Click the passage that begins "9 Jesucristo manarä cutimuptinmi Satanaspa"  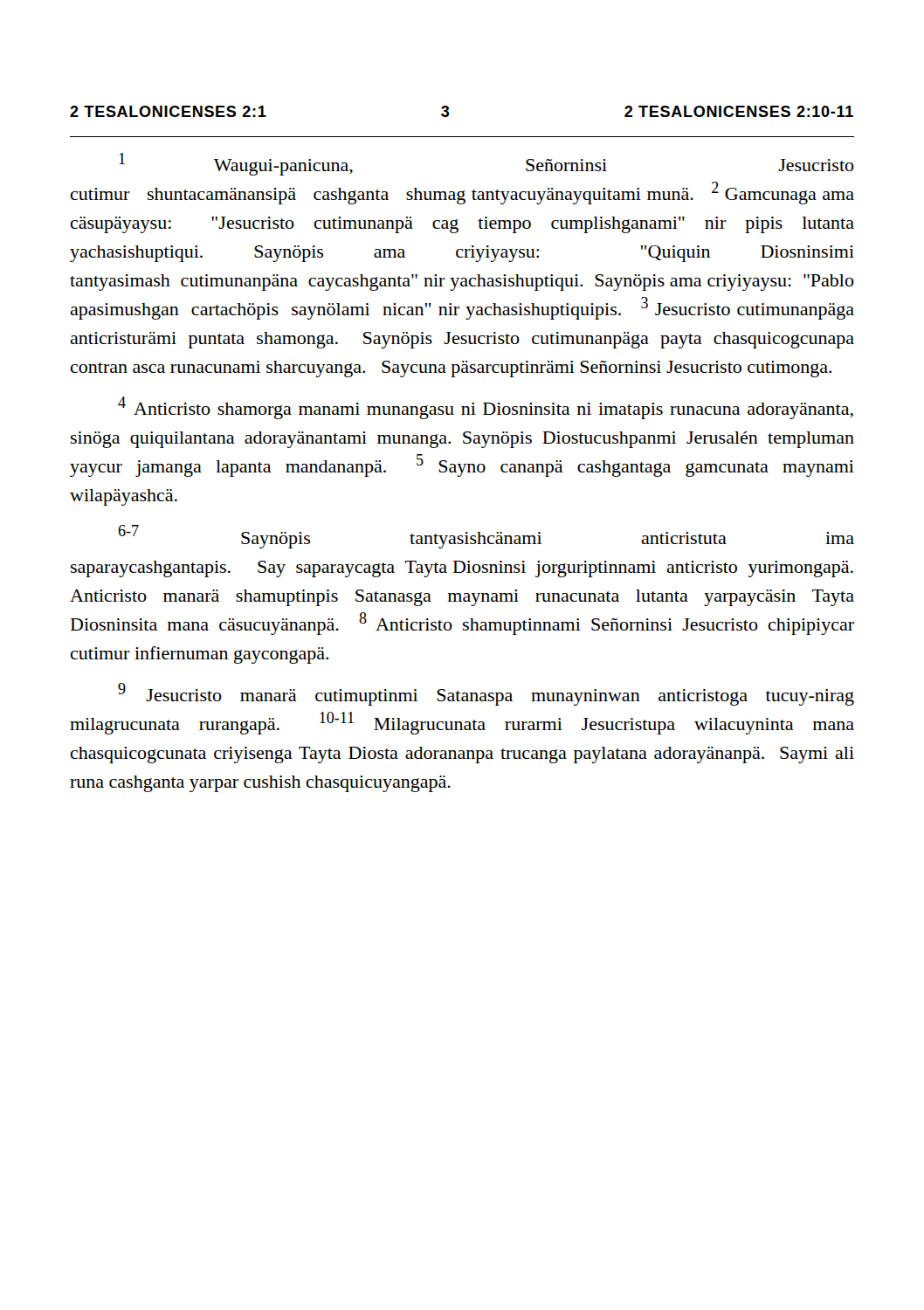pos(462,736)
